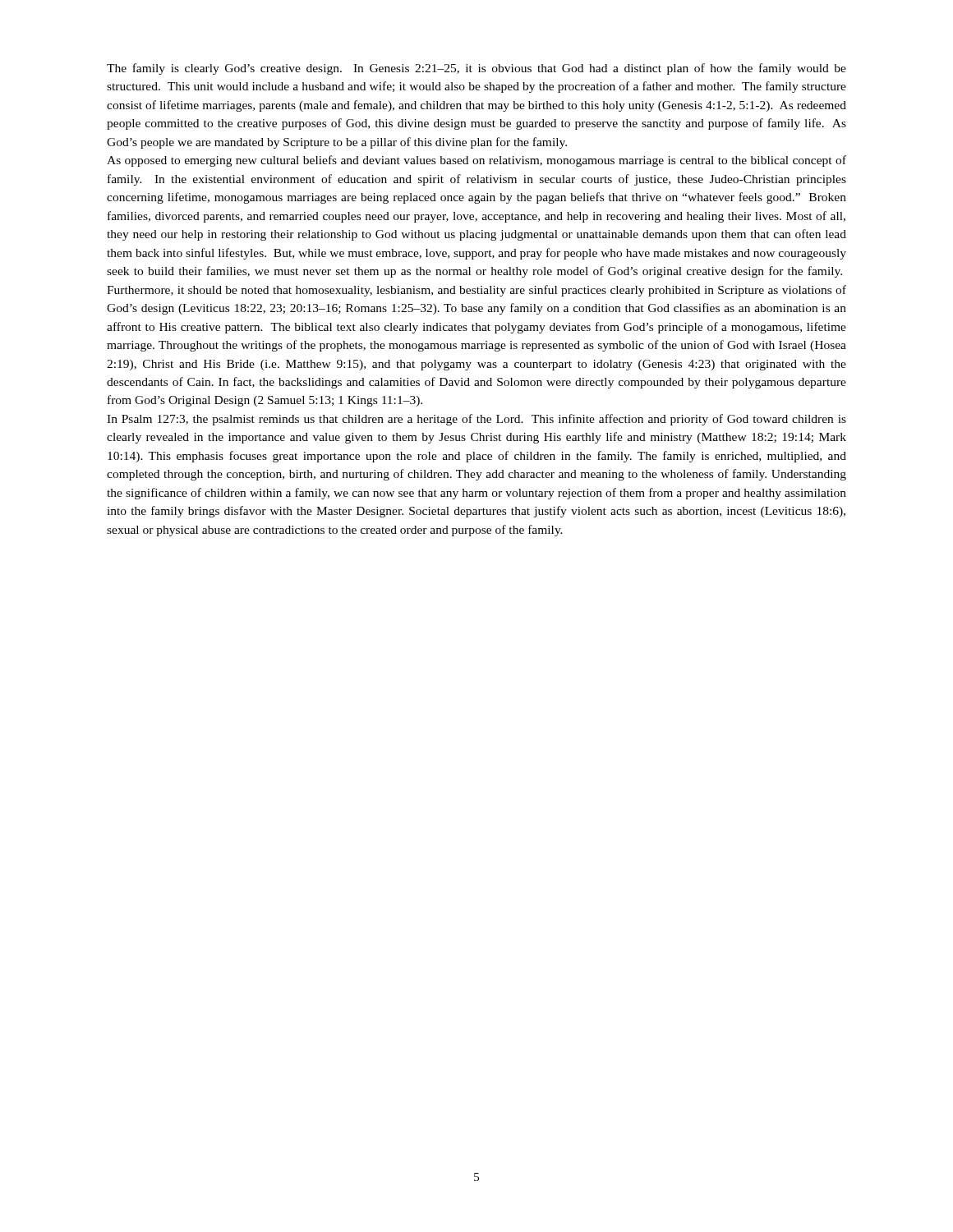Locate the block of text that opens with "The family is"
Screen dimensions: 1232x953
click(476, 105)
